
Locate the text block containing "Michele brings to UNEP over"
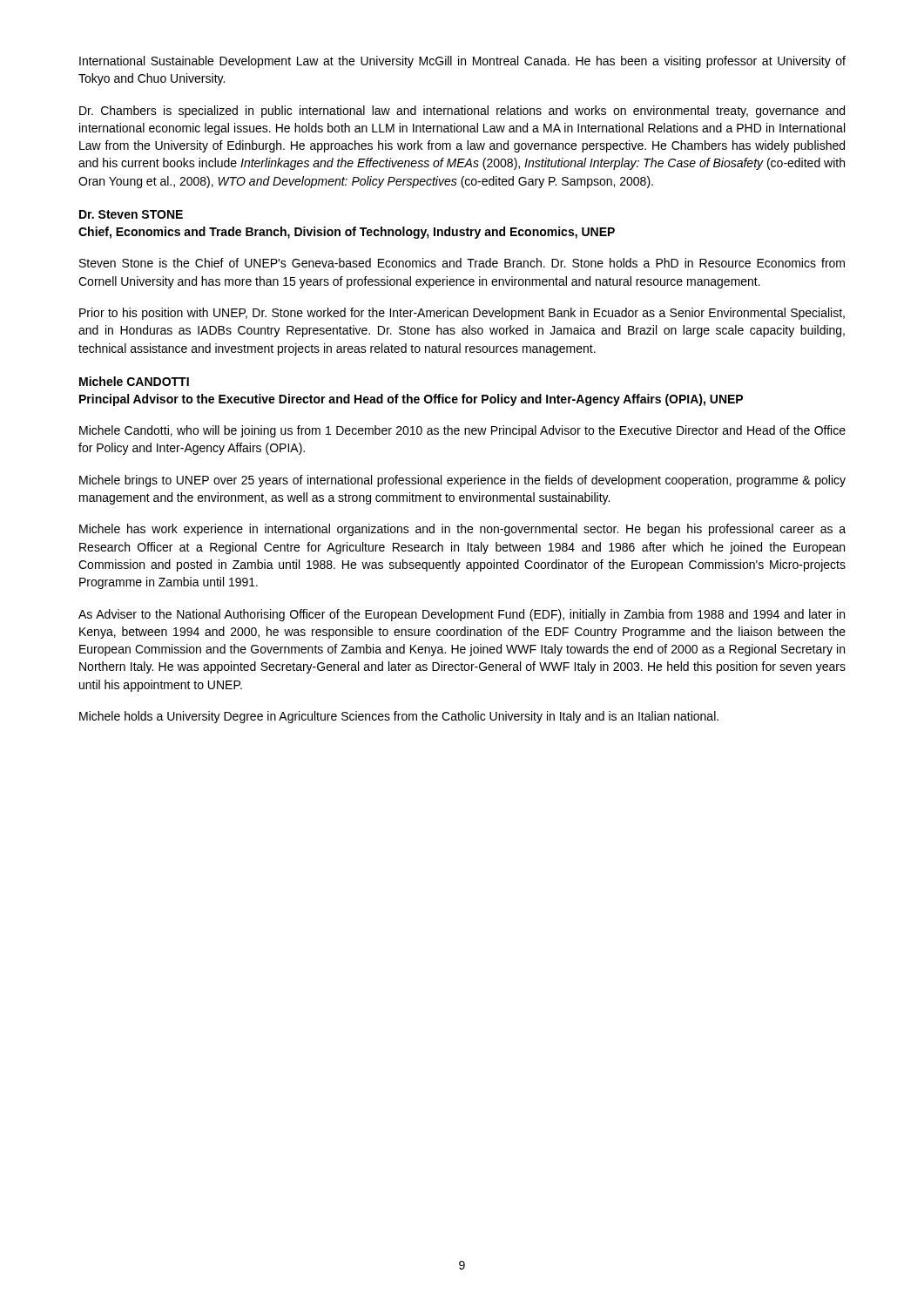pos(462,489)
